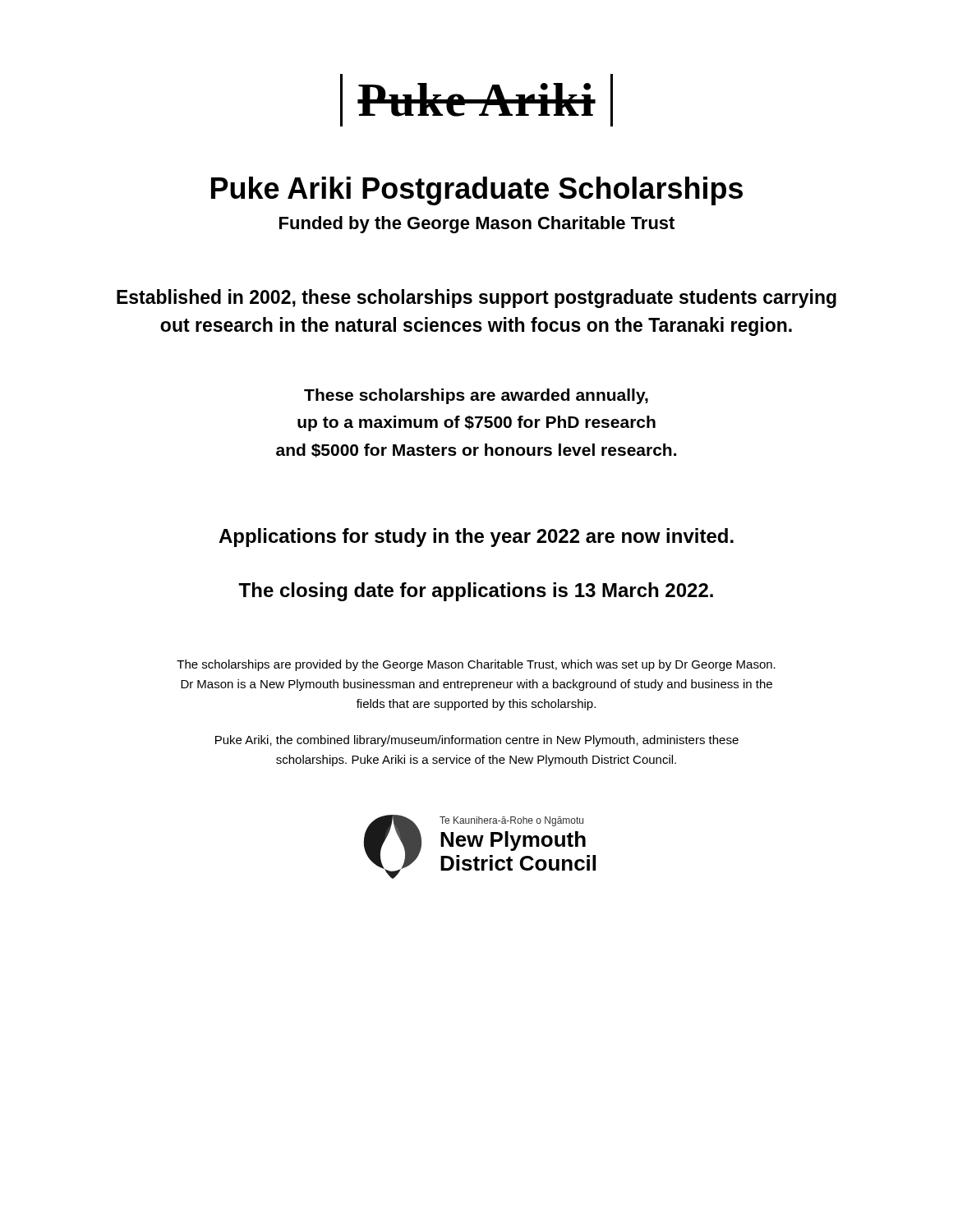
Task: Click on the logo
Action: [x=476, y=845]
